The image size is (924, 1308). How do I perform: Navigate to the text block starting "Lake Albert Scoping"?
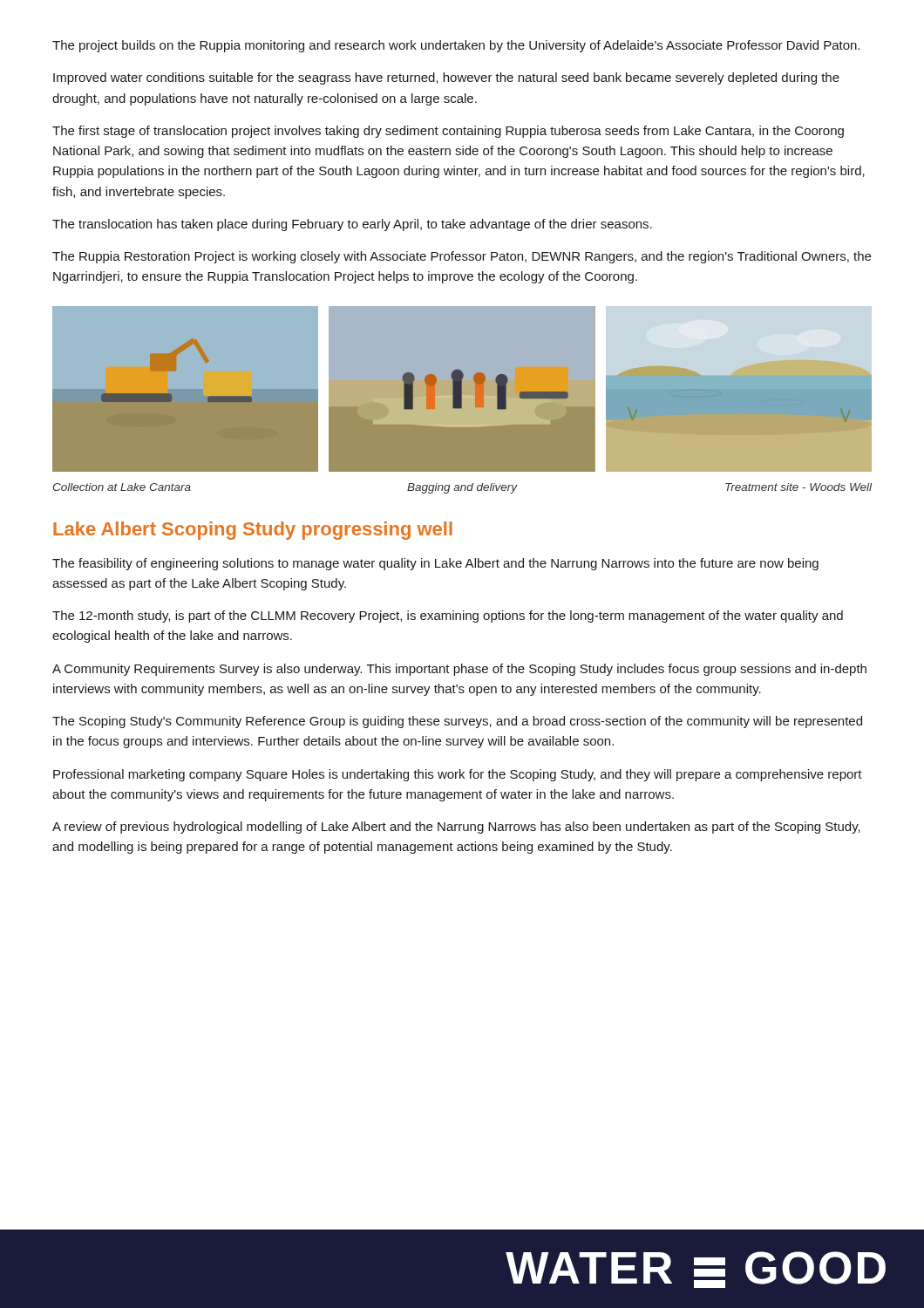click(253, 528)
